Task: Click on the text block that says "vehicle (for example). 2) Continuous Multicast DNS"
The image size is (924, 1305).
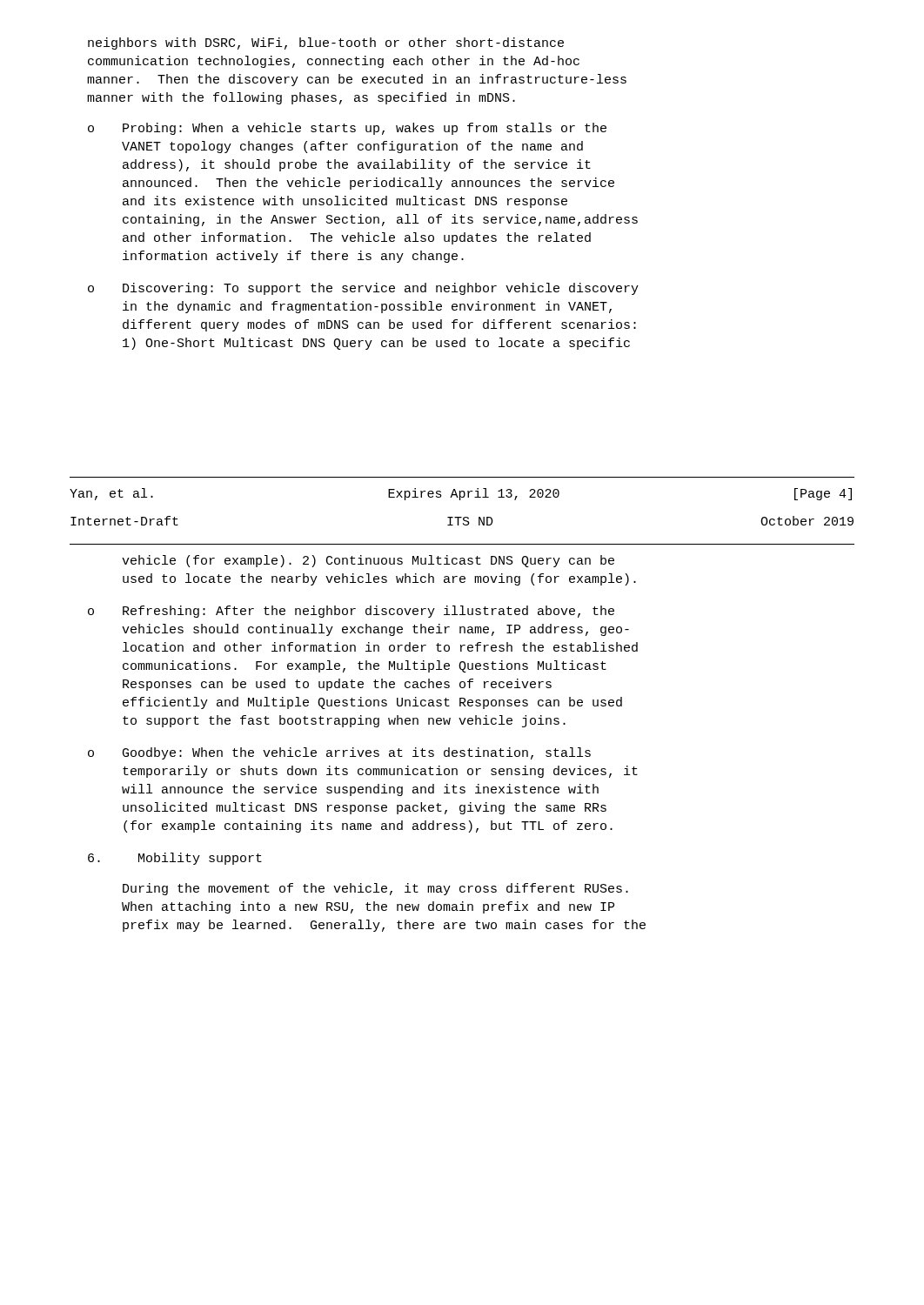Action: [380, 571]
